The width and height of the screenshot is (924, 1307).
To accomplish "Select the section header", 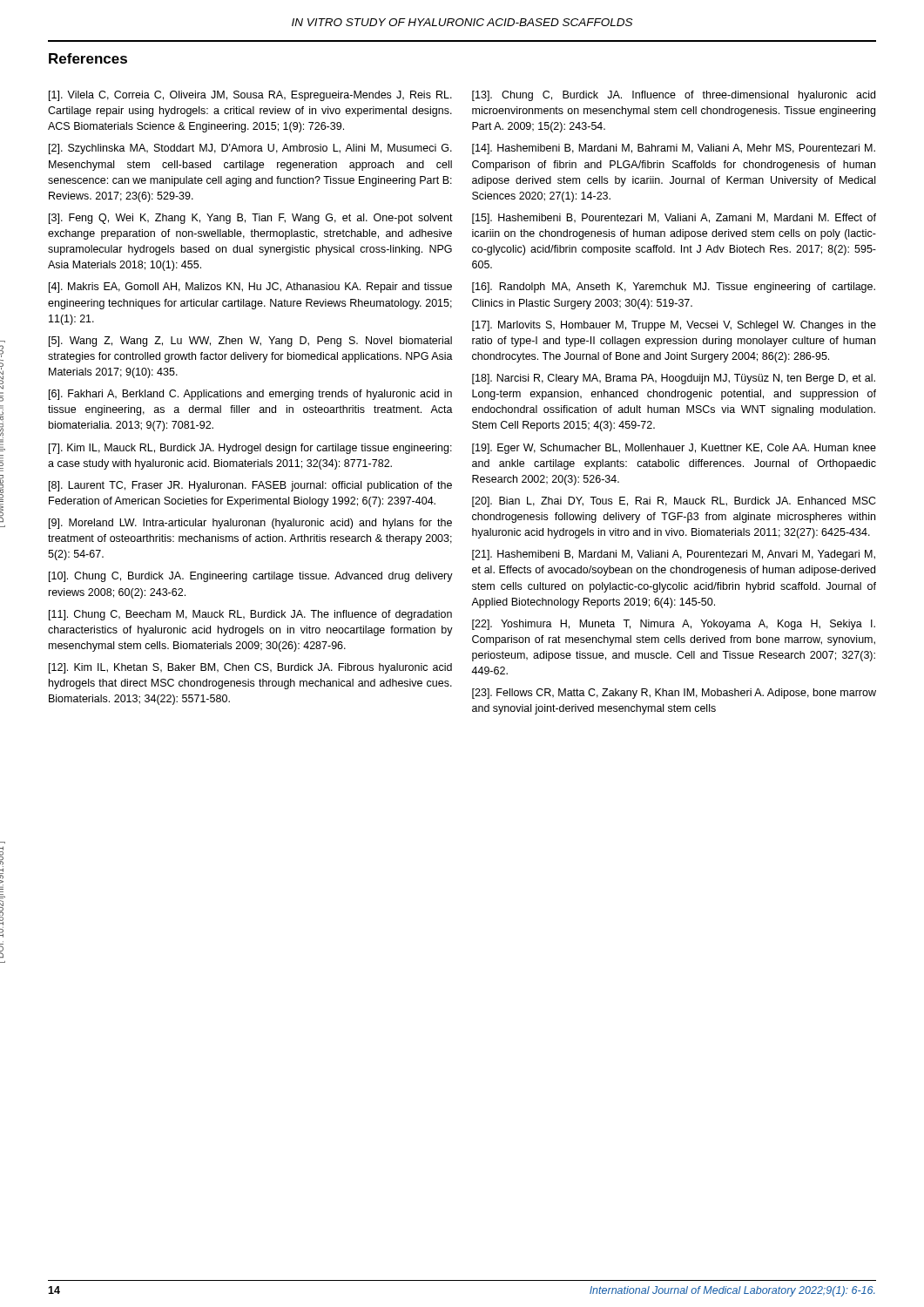I will coord(88,59).
